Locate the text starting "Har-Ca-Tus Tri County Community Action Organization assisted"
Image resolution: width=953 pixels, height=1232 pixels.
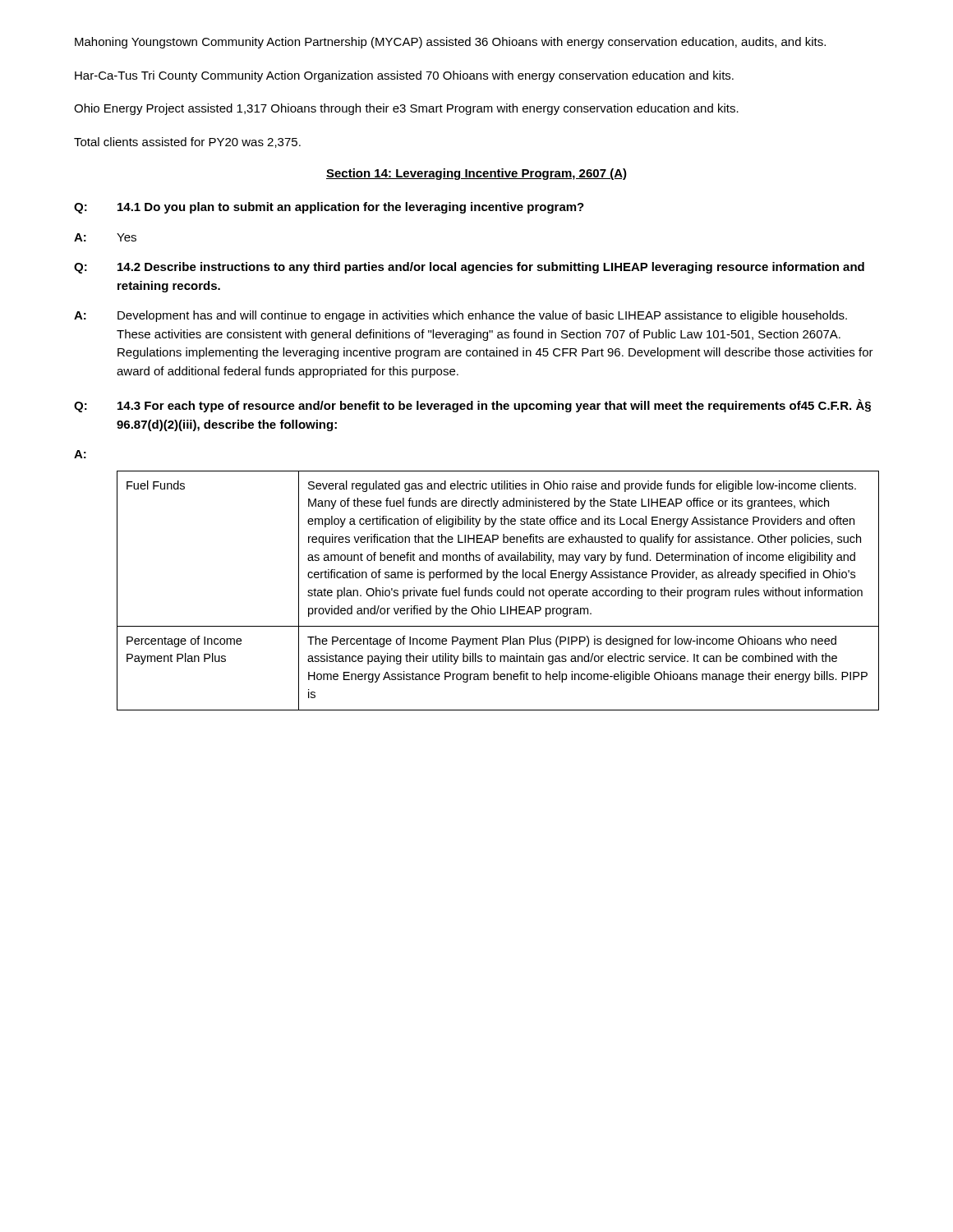[404, 75]
